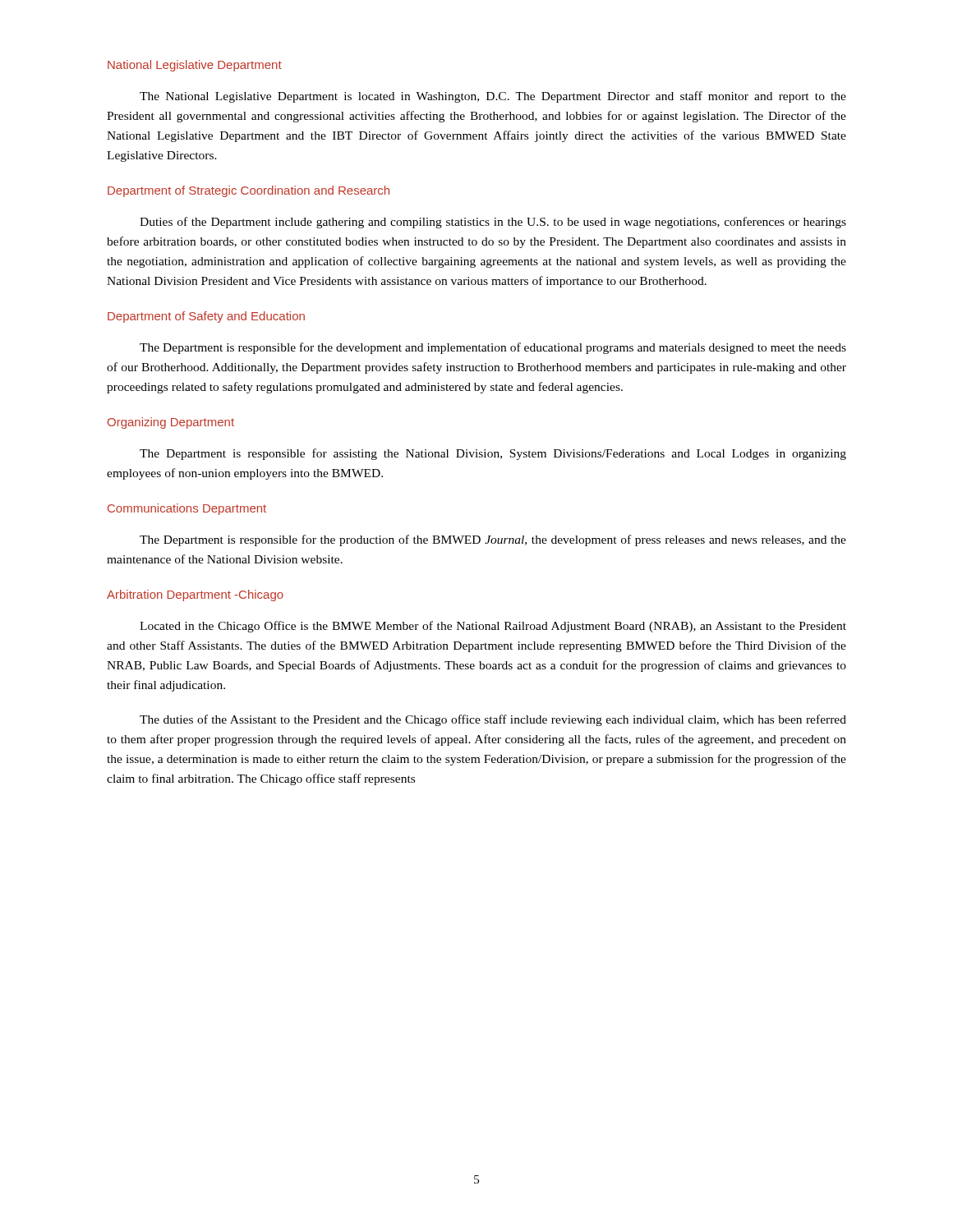
Task: Point to the element starting "Located in the Chicago"
Action: coord(476,656)
